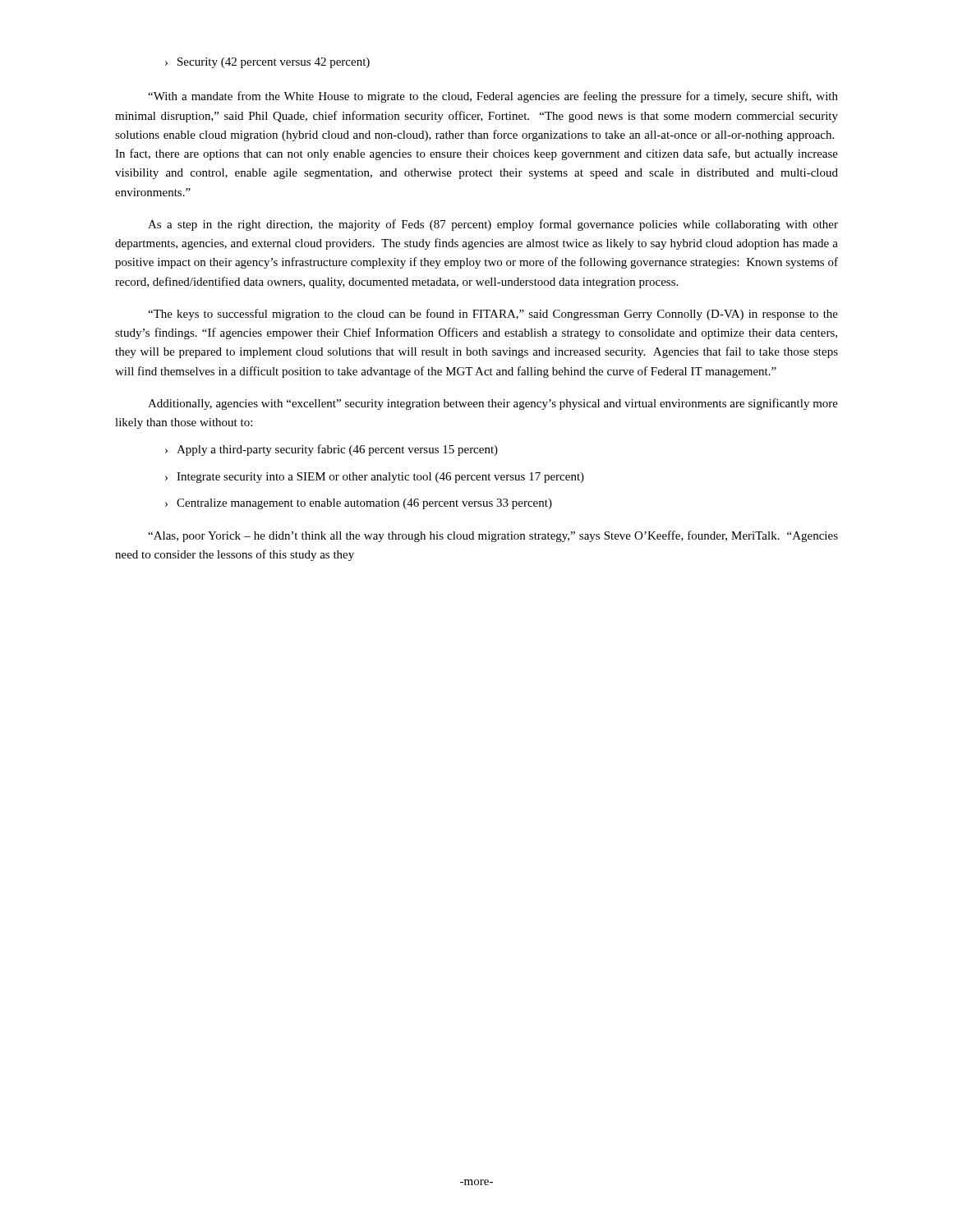The height and width of the screenshot is (1232, 953).
Task: Click on the list item with the text "› Security (42 percent versus 42 percent)"
Action: coord(267,63)
